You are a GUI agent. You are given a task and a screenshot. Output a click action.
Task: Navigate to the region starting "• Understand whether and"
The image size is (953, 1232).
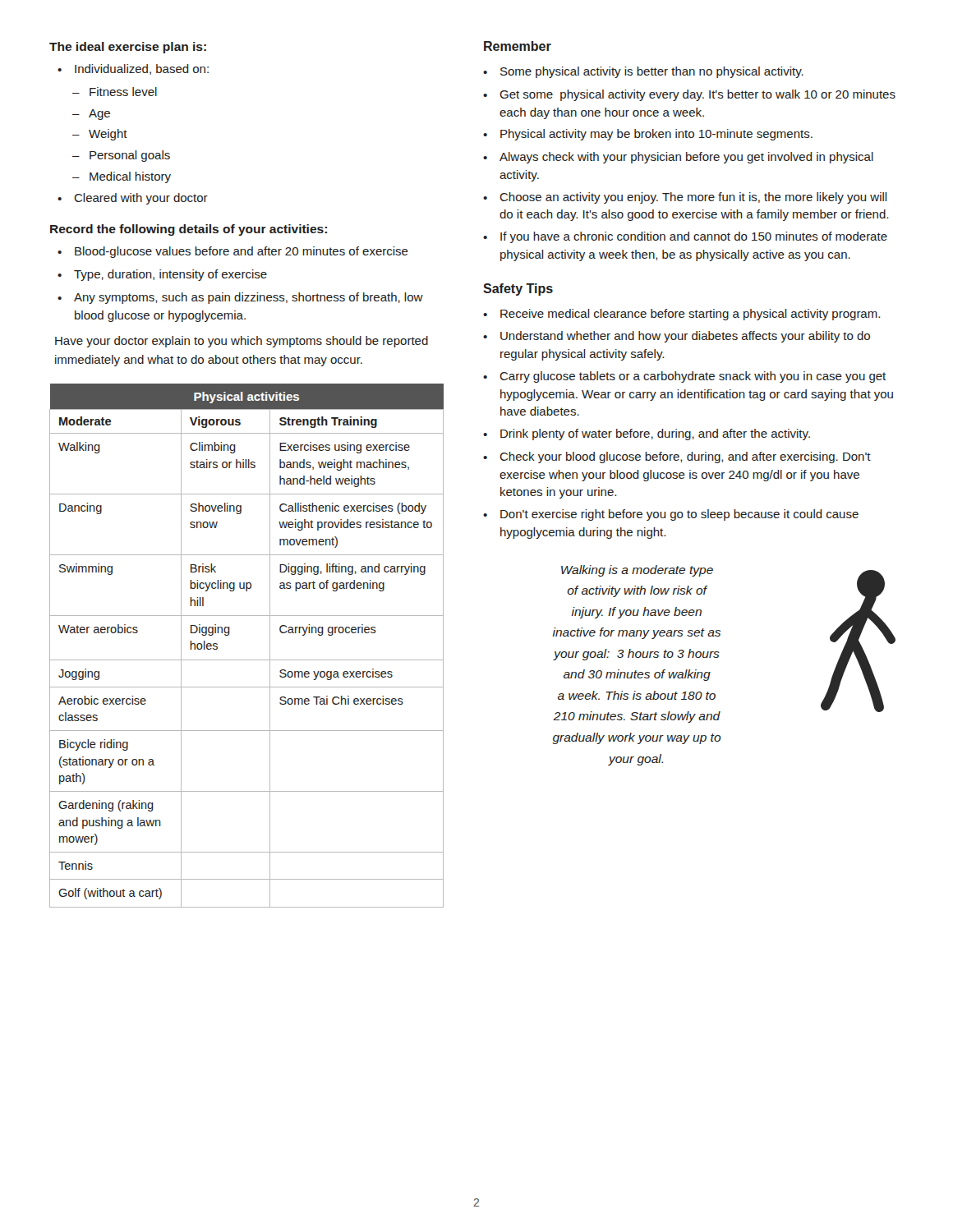(x=693, y=345)
